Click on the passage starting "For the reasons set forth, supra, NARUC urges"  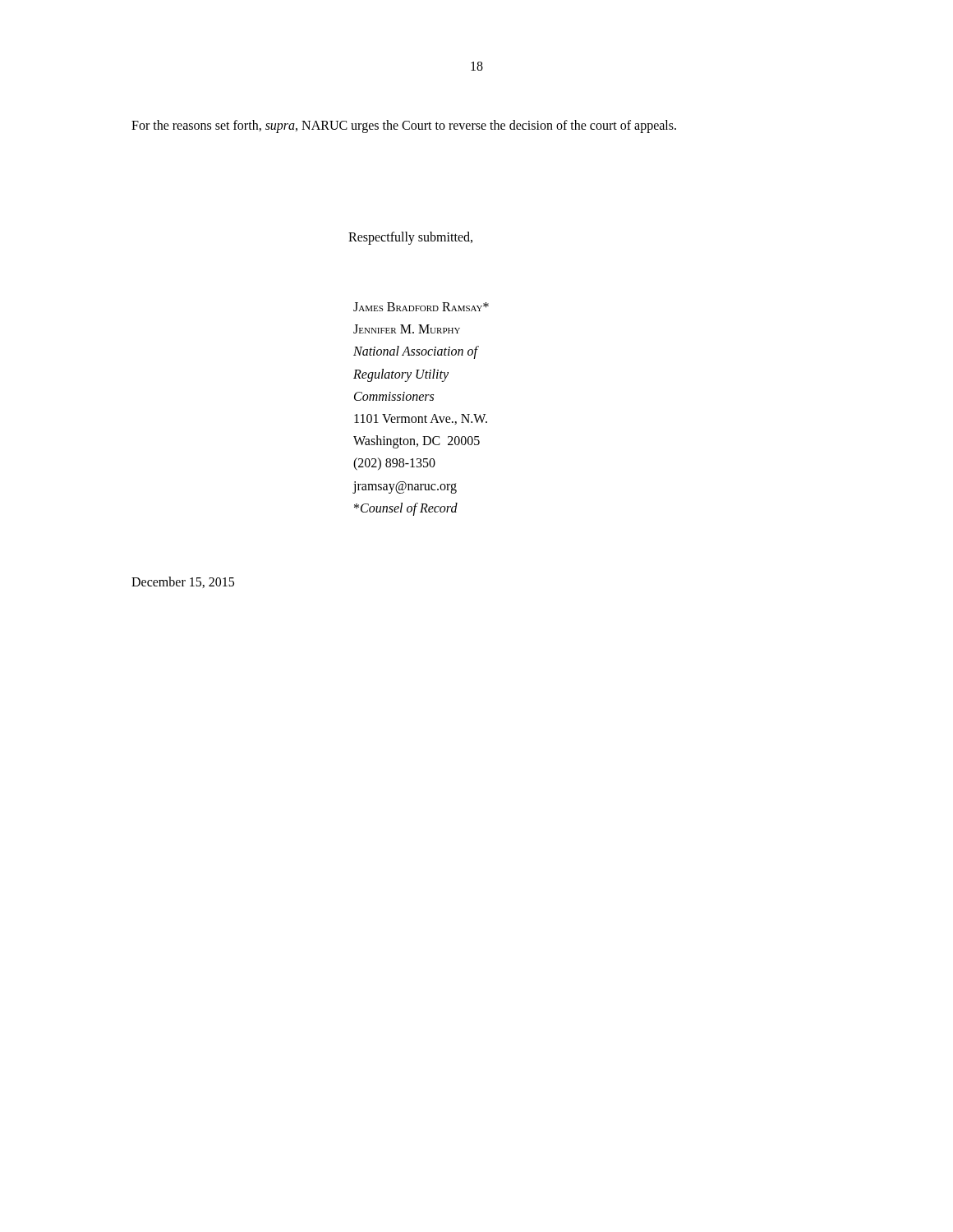[x=404, y=125]
